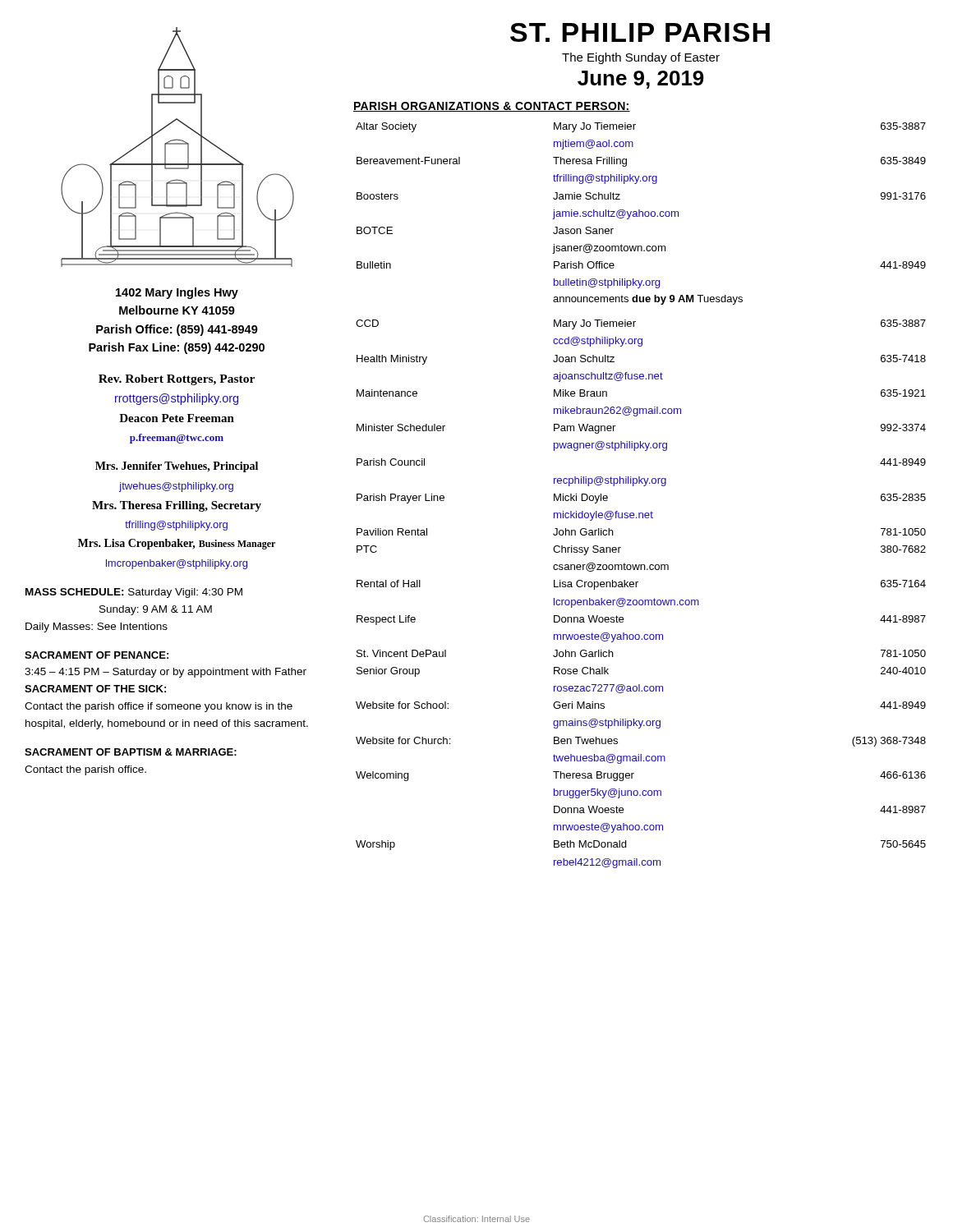Locate the section header

pos(492,106)
